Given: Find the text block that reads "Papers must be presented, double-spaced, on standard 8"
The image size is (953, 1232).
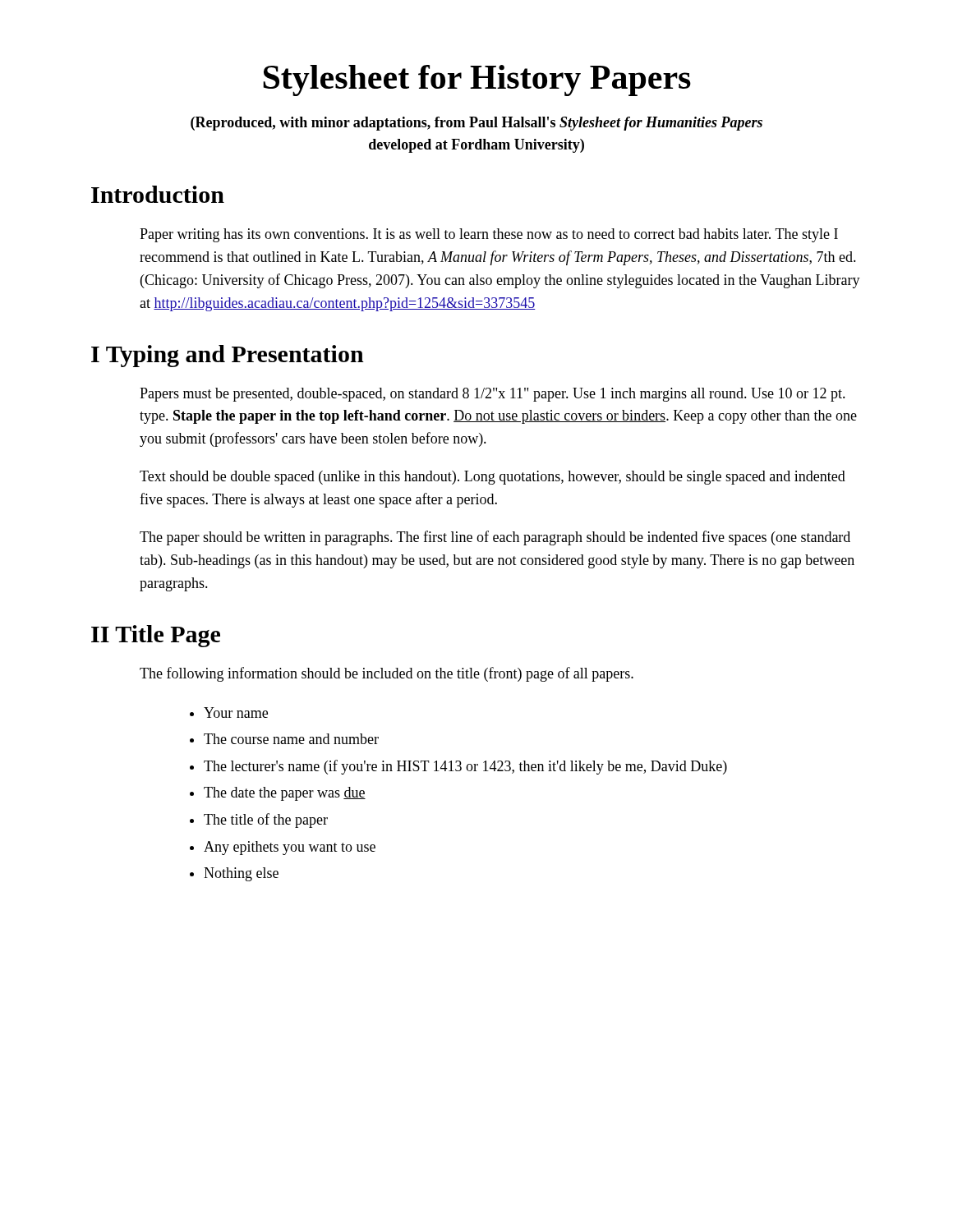Looking at the screenshot, I should (498, 416).
